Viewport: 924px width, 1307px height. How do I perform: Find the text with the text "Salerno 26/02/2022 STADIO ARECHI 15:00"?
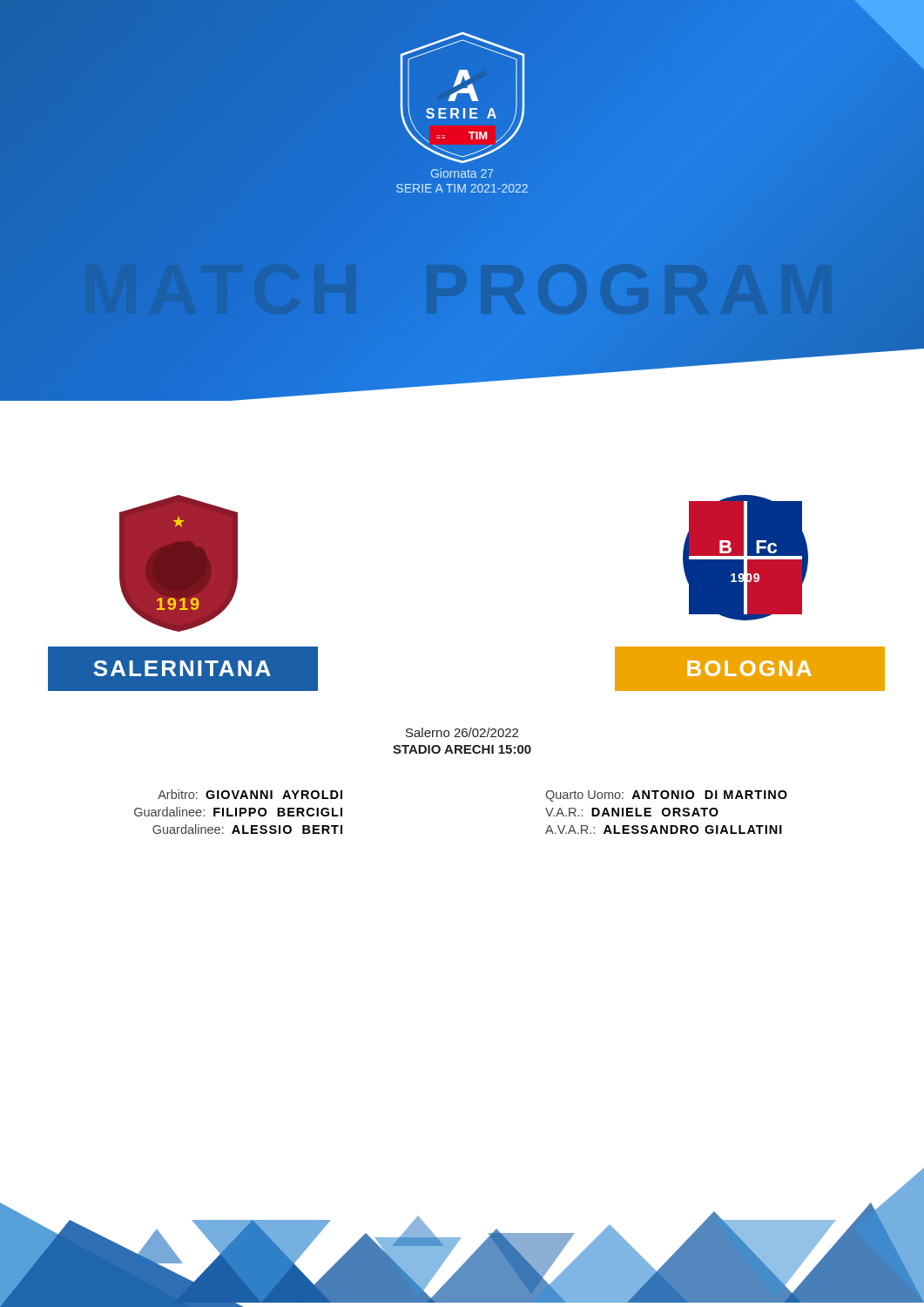point(462,741)
